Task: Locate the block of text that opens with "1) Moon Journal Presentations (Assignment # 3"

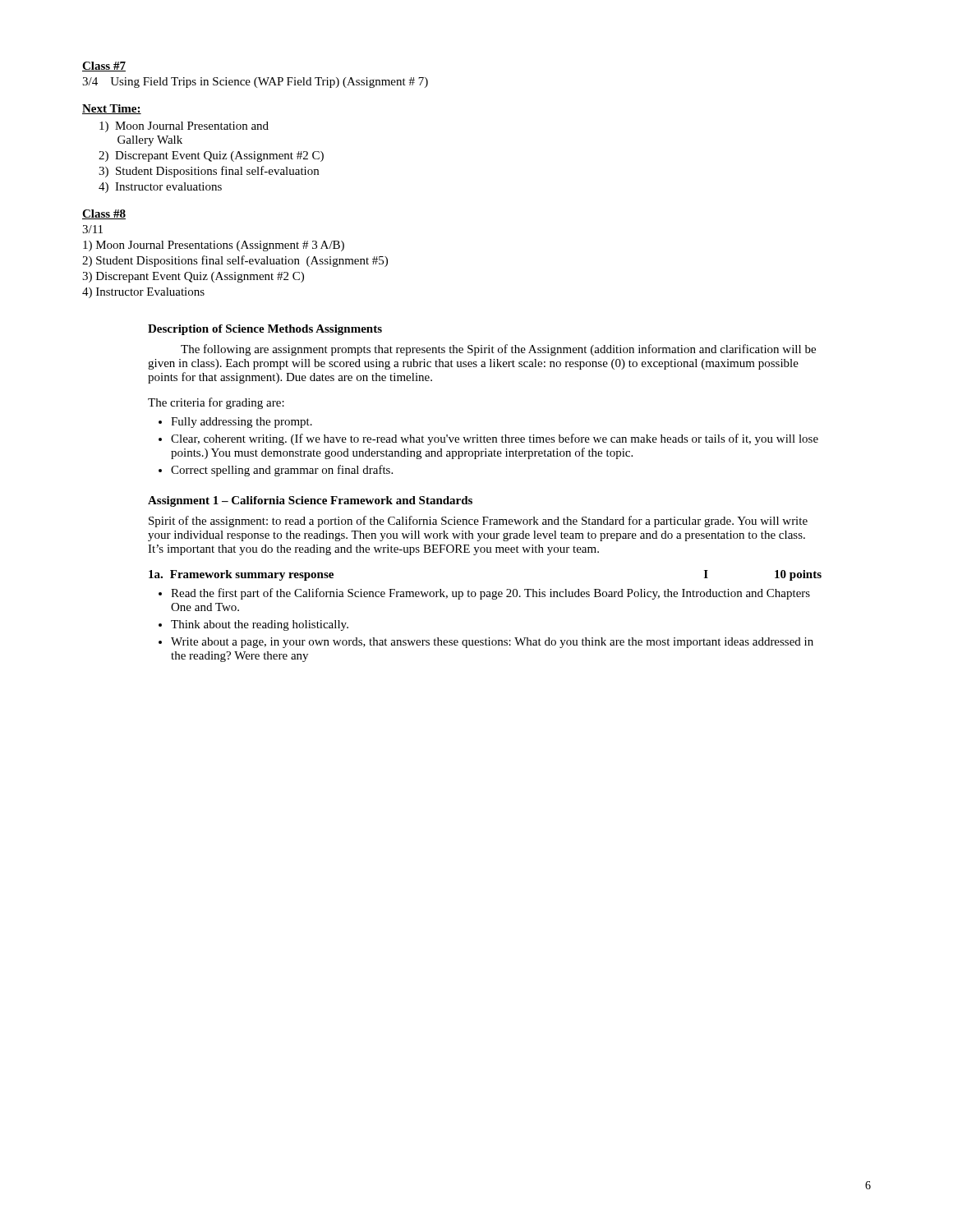Action: pyautogui.click(x=213, y=245)
